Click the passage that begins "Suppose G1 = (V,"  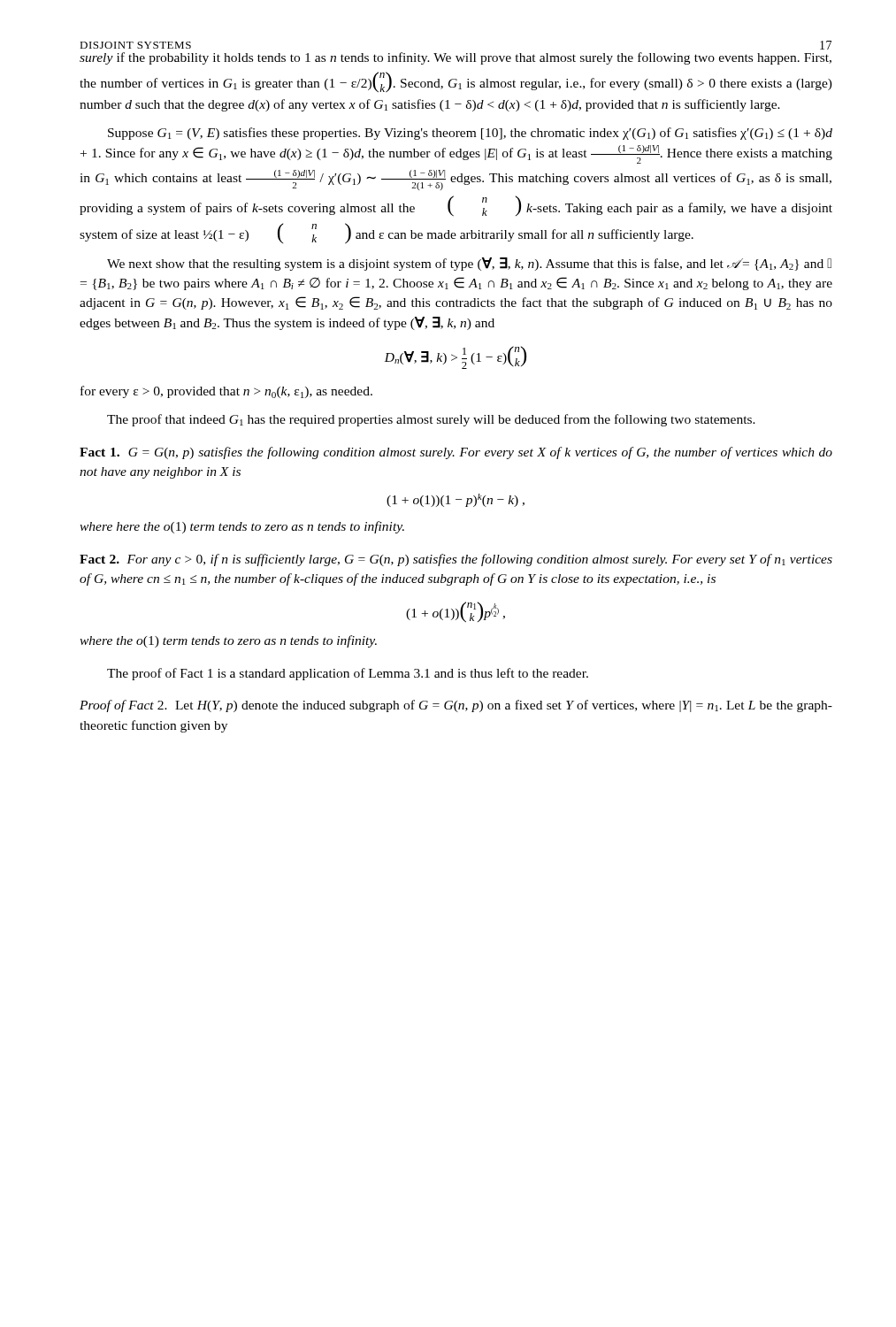(456, 184)
